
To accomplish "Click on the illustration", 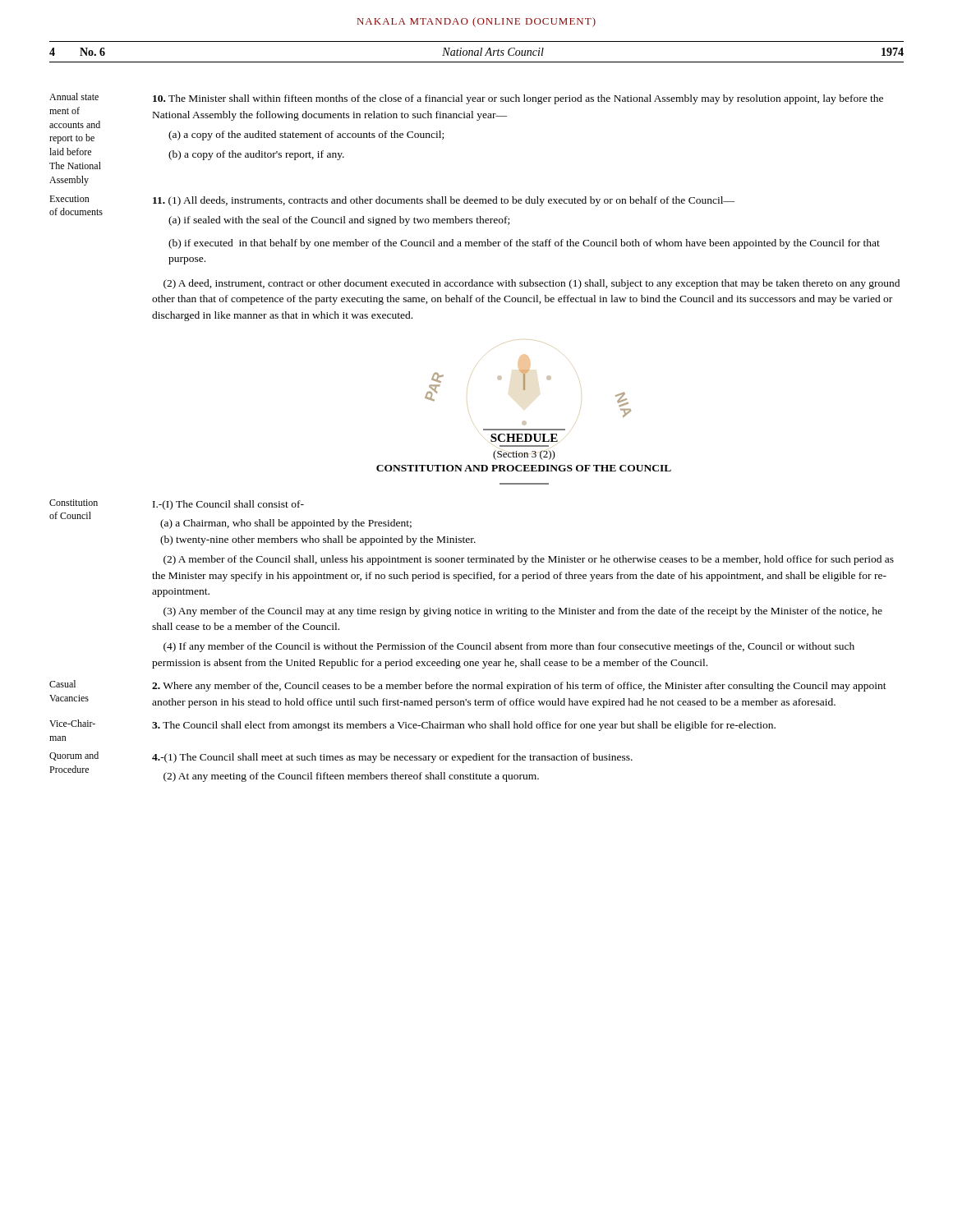I will point(524,396).
